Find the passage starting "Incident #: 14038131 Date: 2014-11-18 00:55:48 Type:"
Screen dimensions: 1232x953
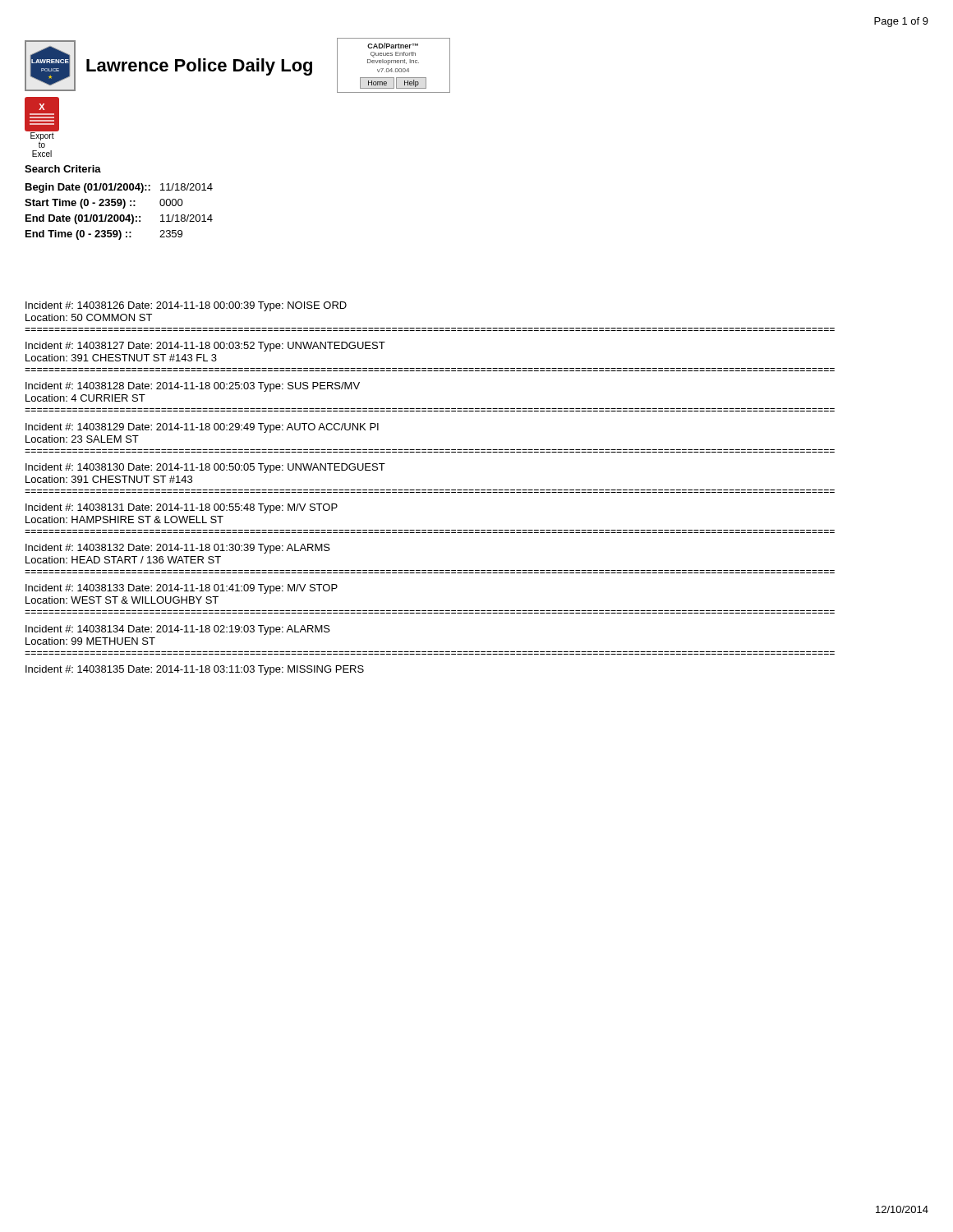click(x=182, y=508)
